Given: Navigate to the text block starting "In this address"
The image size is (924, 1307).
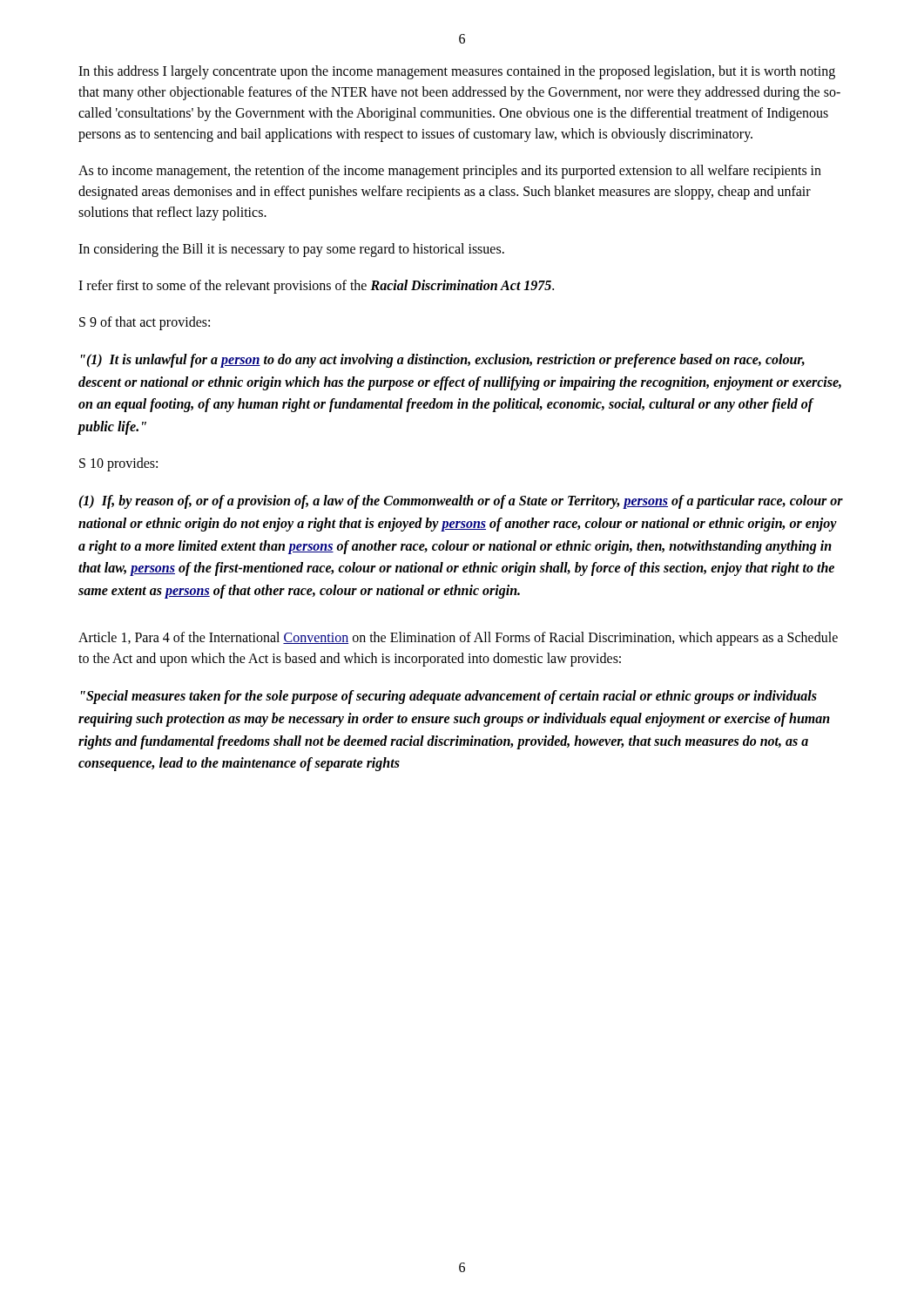Looking at the screenshot, I should coord(460,102).
